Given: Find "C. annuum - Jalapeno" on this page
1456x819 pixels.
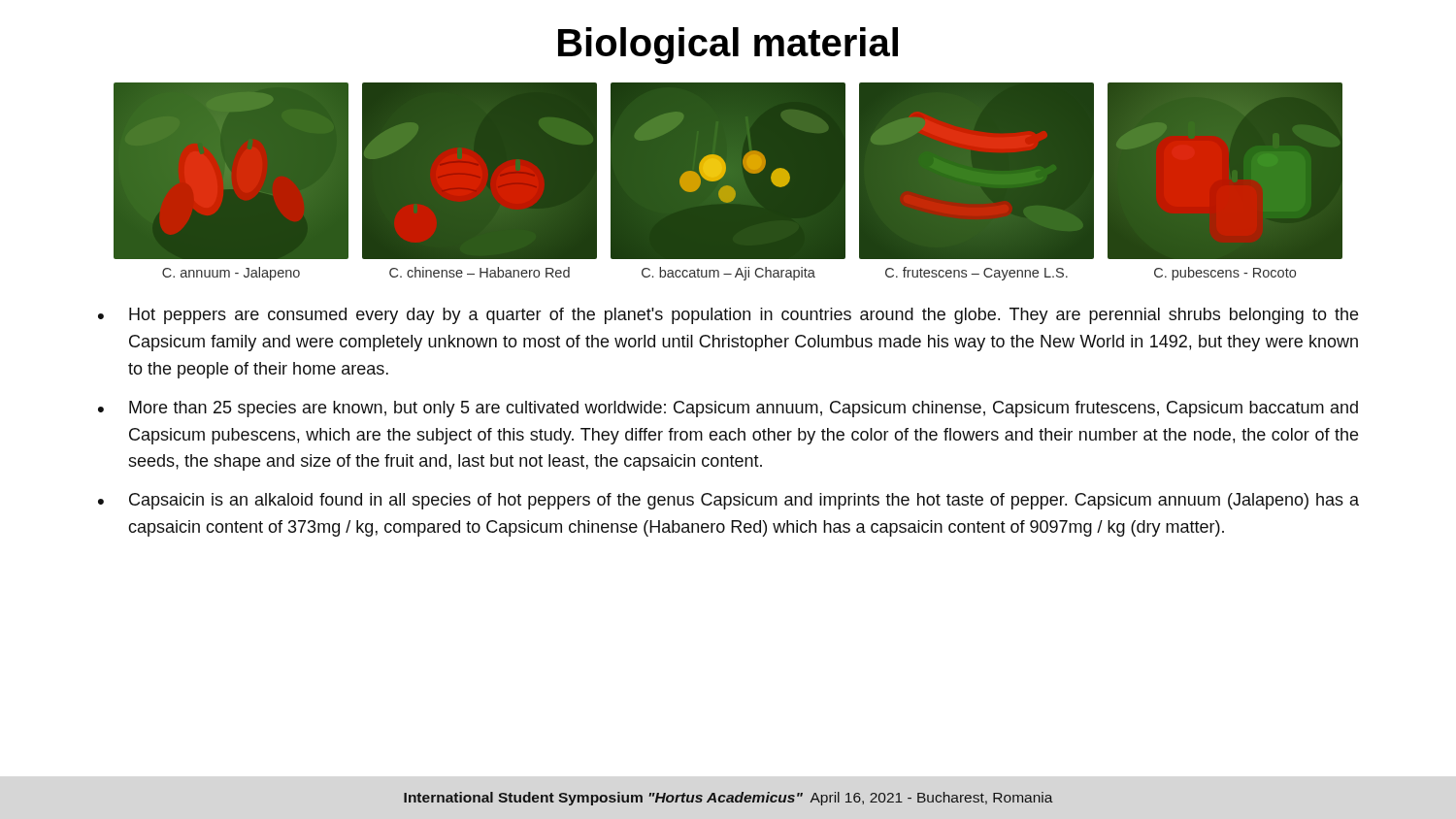Looking at the screenshot, I should pos(231,273).
